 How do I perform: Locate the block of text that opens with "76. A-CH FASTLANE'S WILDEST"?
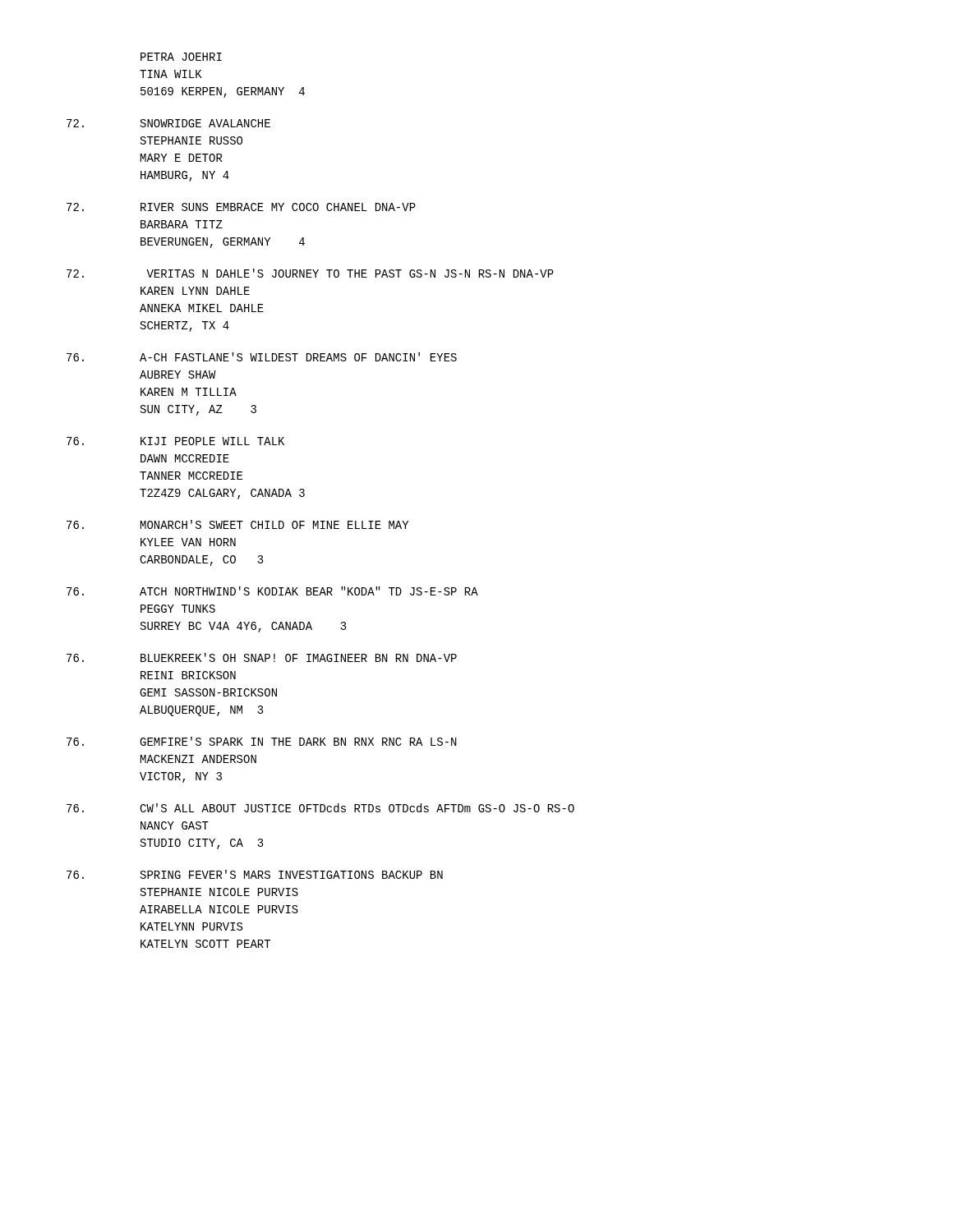pos(262,357)
